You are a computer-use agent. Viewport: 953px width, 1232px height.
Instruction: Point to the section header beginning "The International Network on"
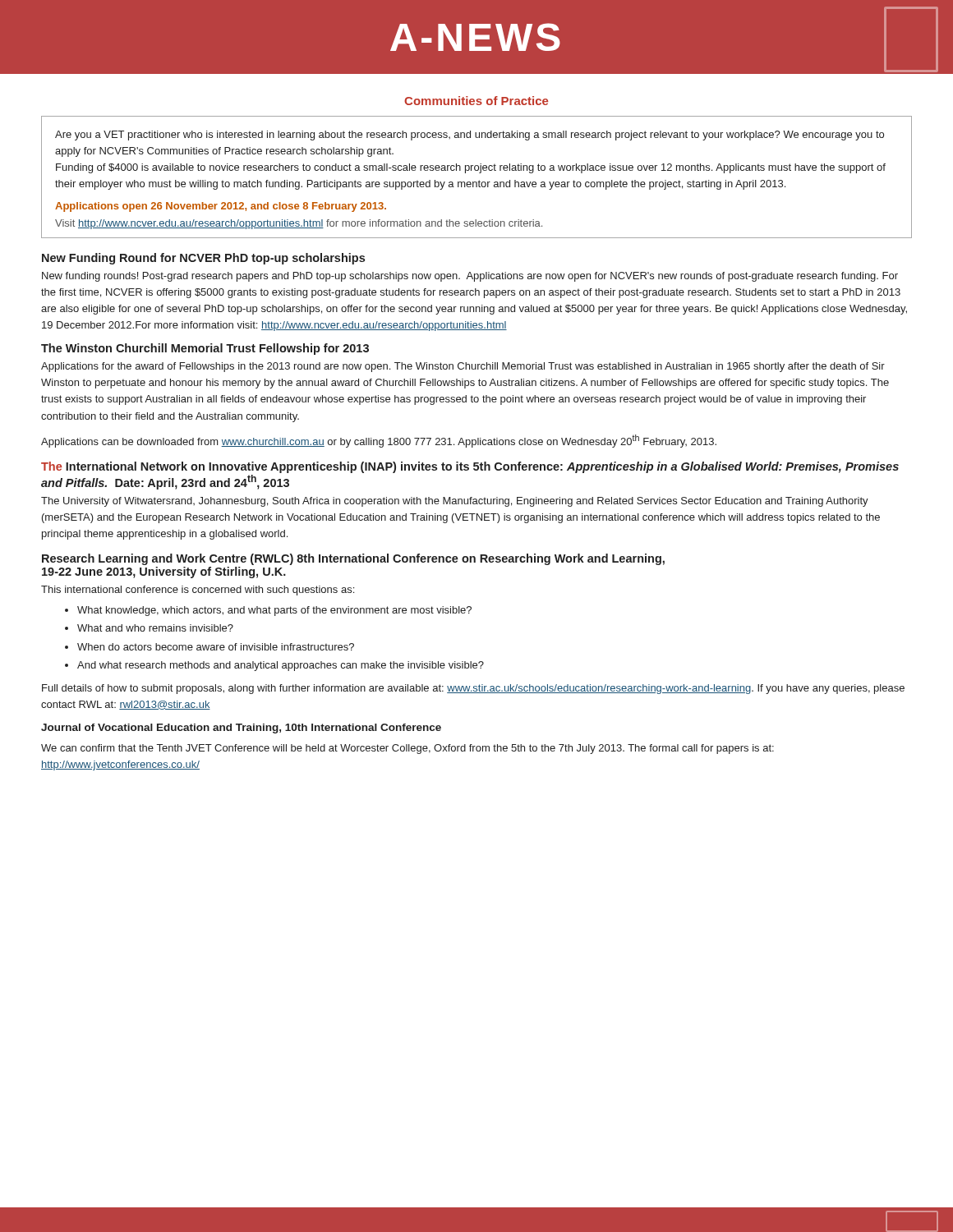tap(470, 475)
